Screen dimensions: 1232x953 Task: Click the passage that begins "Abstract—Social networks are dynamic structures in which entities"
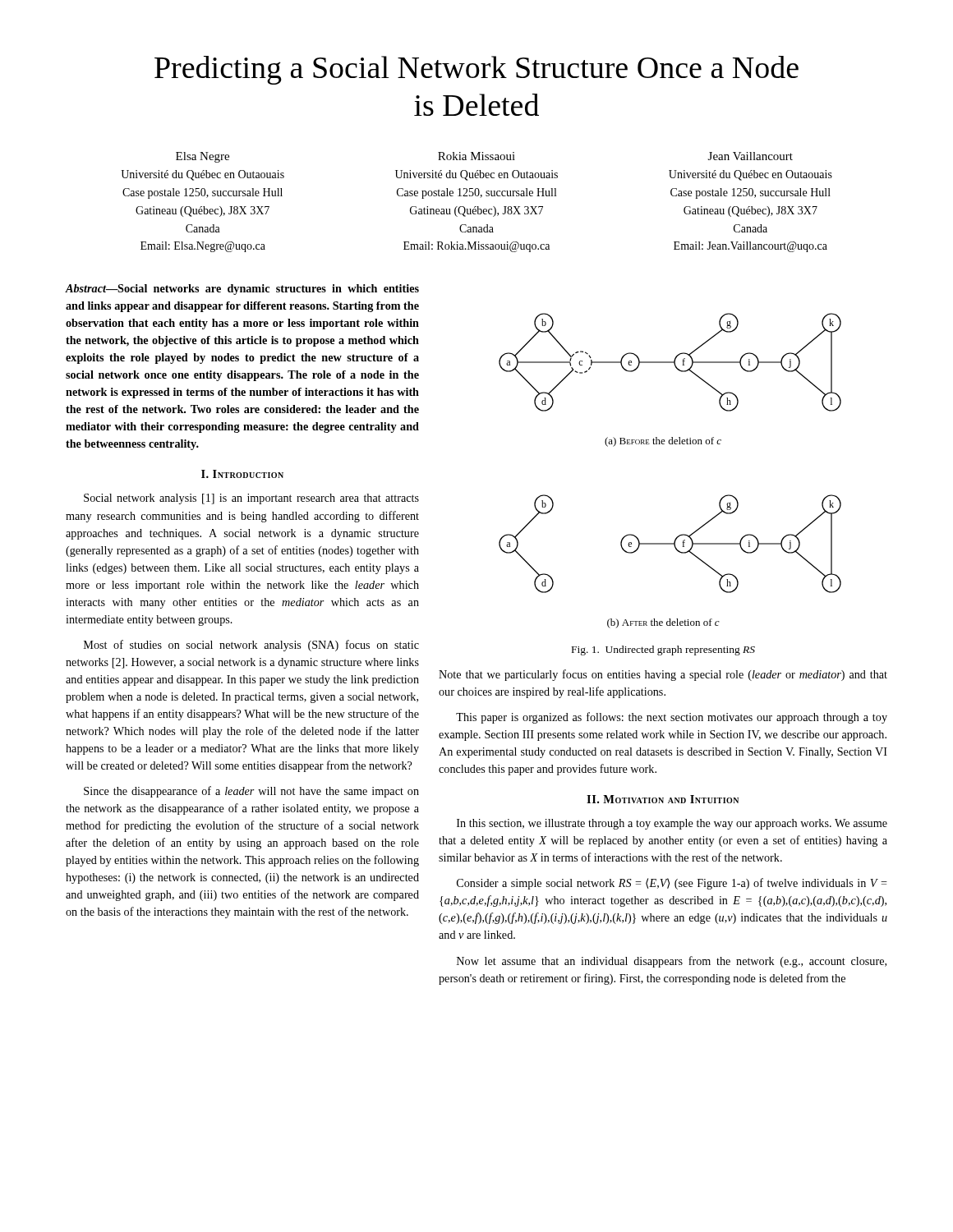(x=242, y=366)
